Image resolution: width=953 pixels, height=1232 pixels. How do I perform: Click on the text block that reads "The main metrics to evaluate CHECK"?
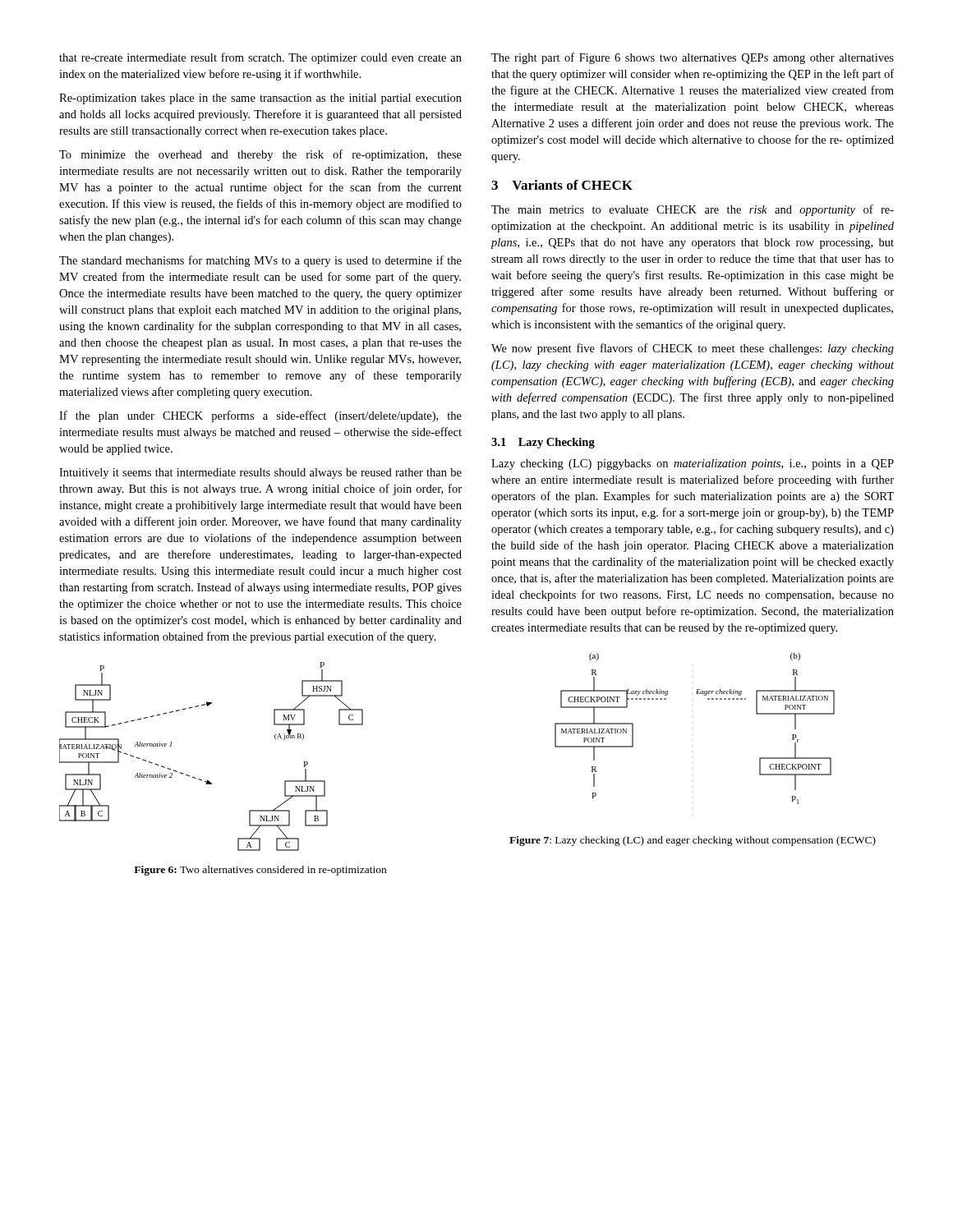pyautogui.click(x=693, y=267)
